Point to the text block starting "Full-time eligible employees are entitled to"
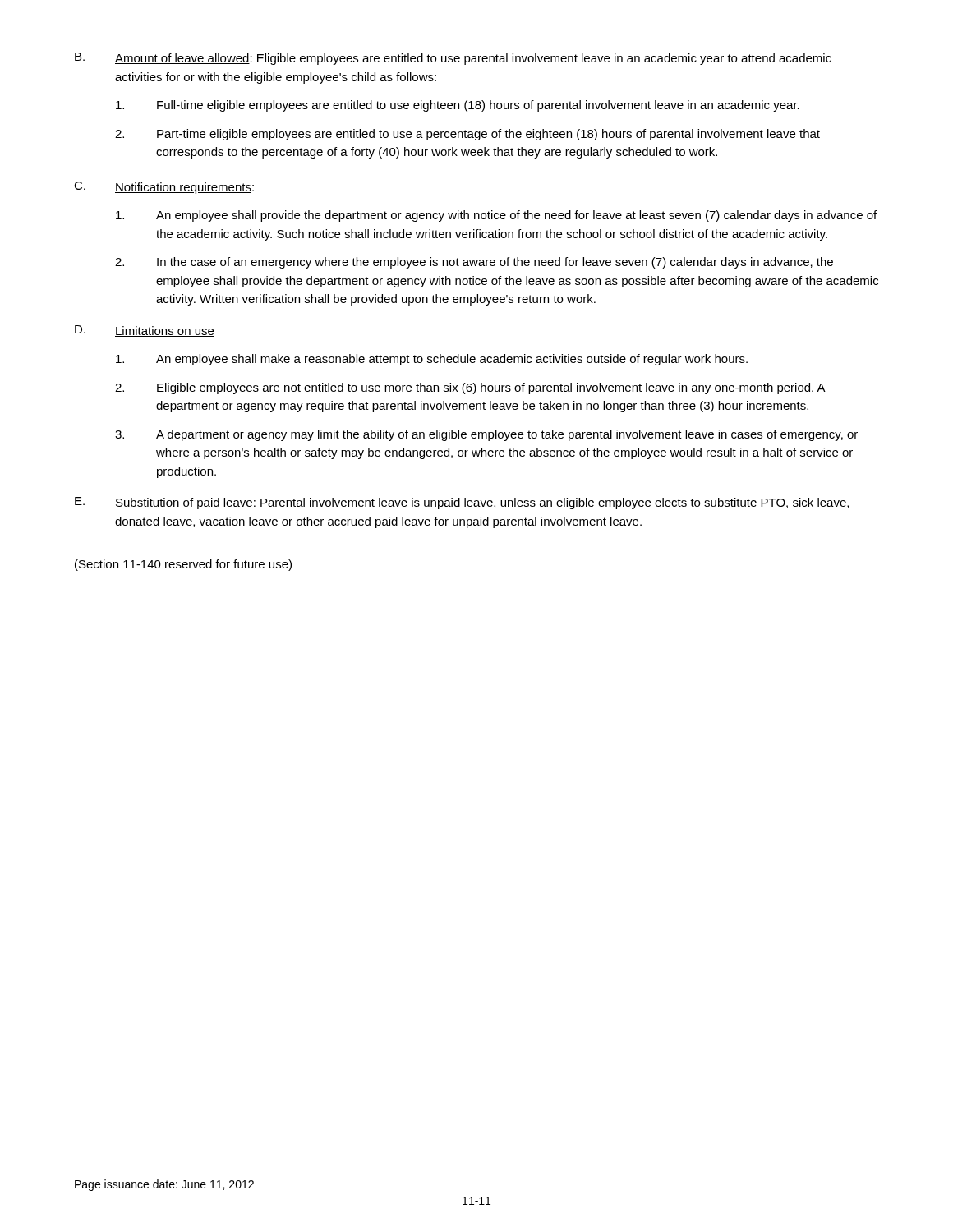The height and width of the screenshot is (1232, 953). (497, 105)
